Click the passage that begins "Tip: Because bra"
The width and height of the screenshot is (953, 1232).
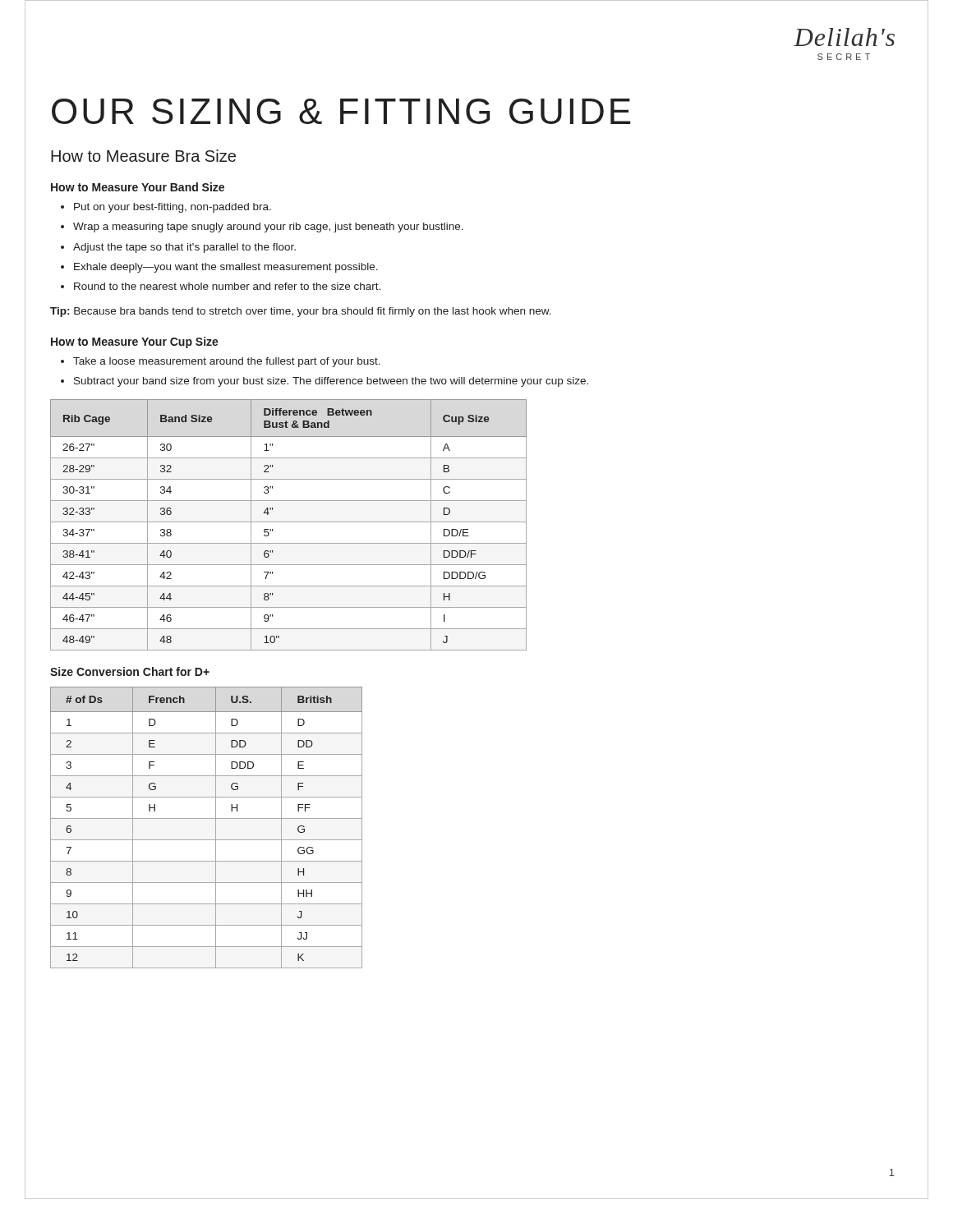pos(301,311)
